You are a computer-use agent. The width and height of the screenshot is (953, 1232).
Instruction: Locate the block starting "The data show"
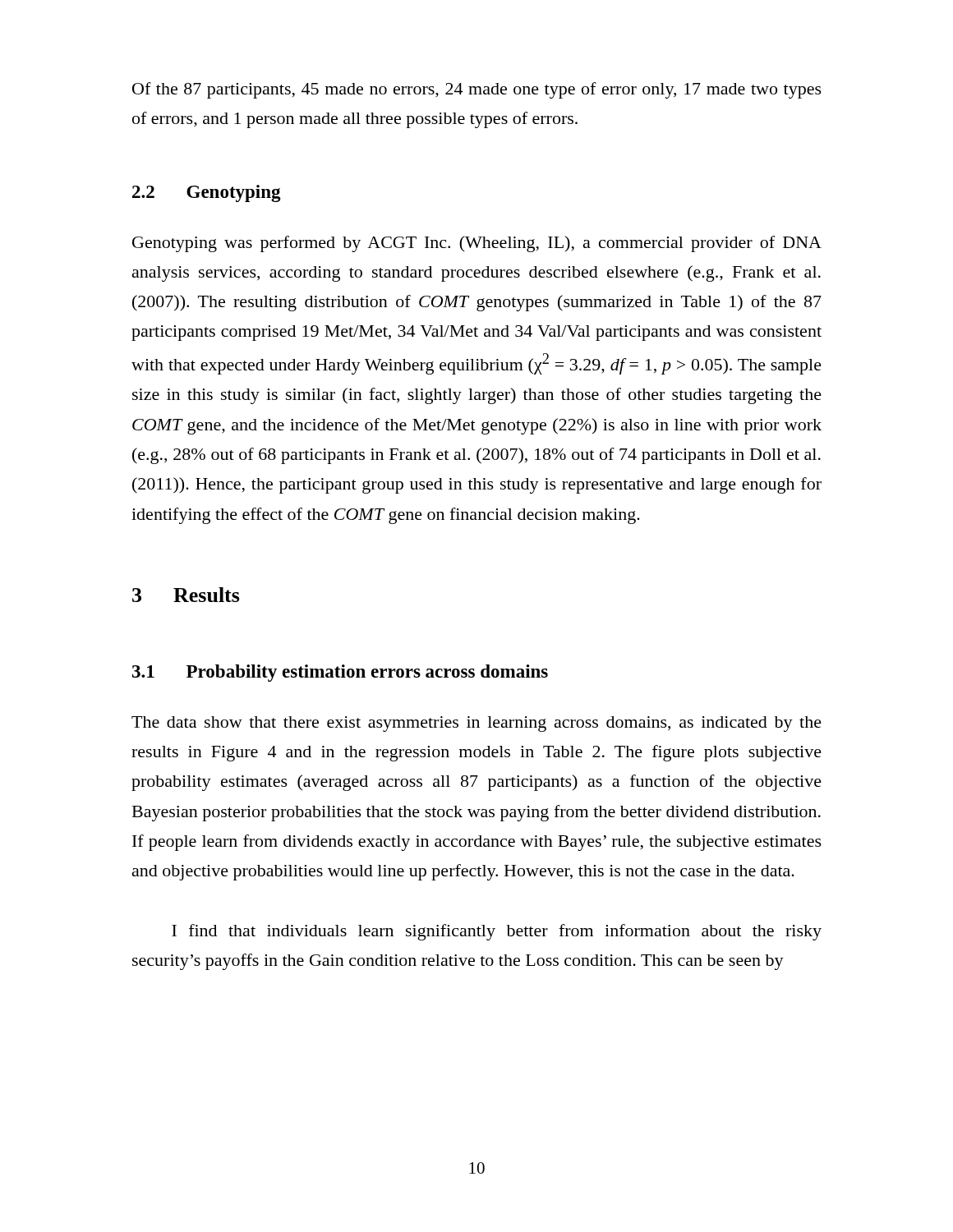(x=476, y=841)
